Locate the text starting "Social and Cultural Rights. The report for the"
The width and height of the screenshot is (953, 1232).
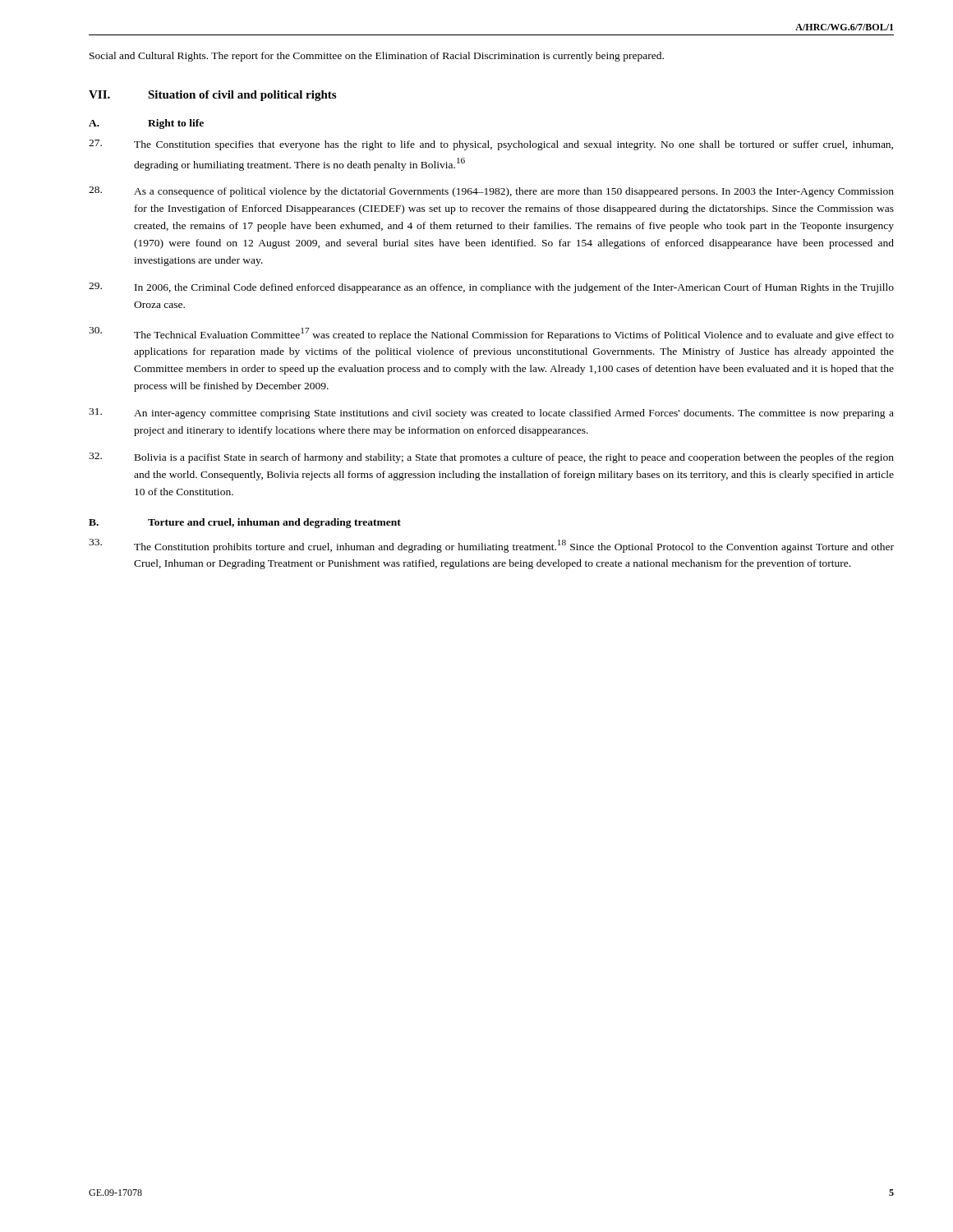tap(377, 55)
